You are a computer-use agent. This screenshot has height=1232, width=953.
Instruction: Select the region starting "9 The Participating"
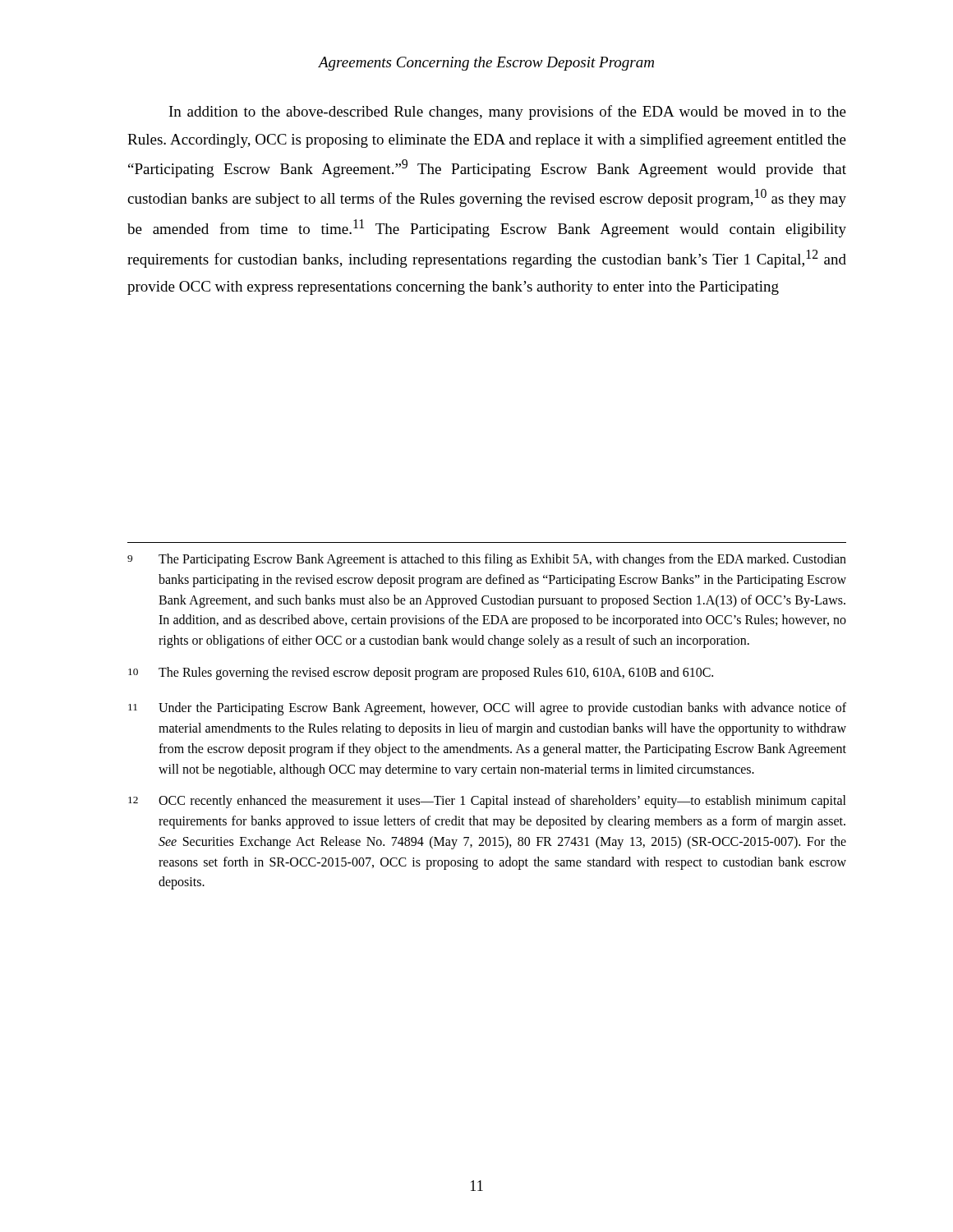487,600
